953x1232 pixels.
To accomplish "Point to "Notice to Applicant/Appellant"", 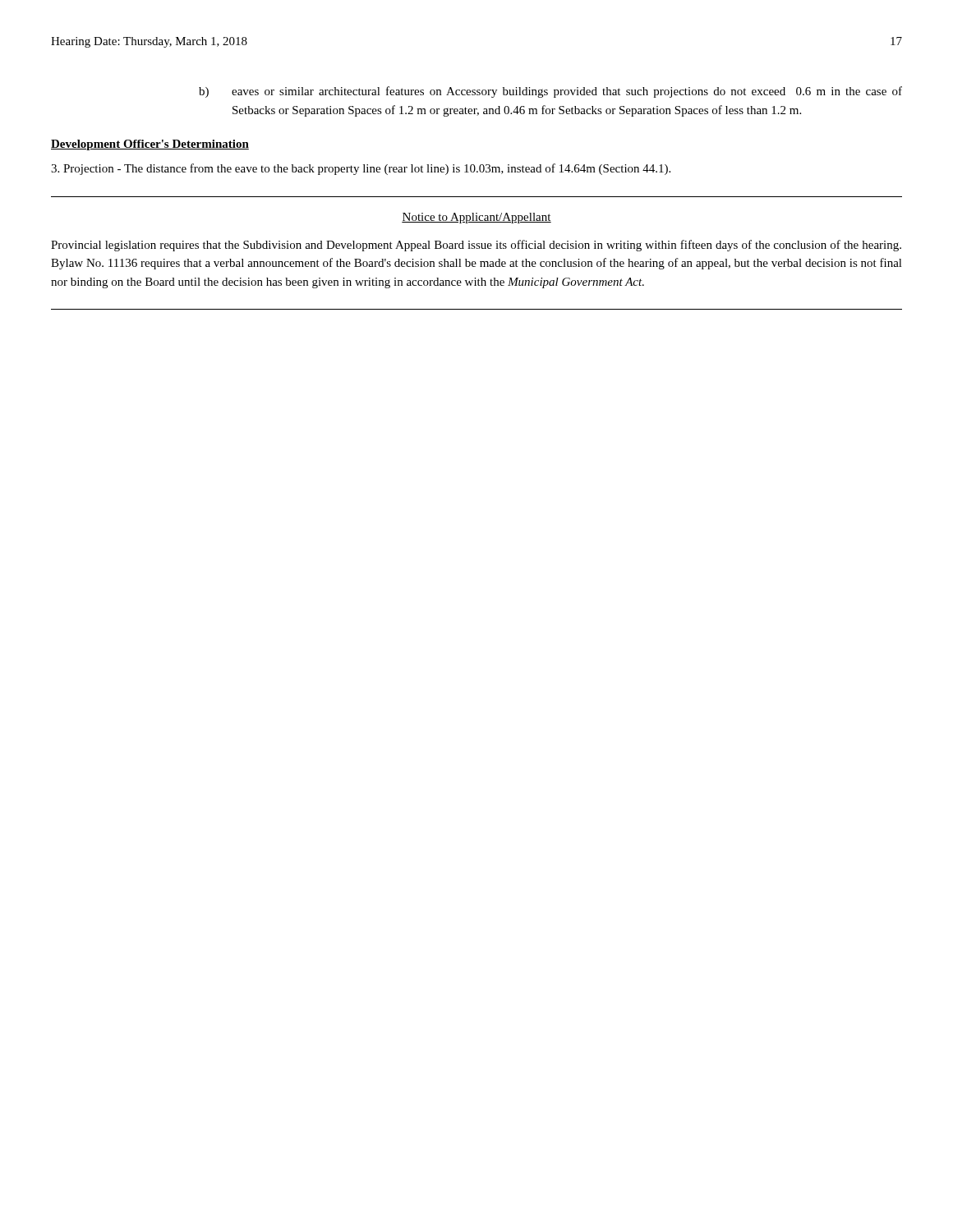I will coord(476,216).
